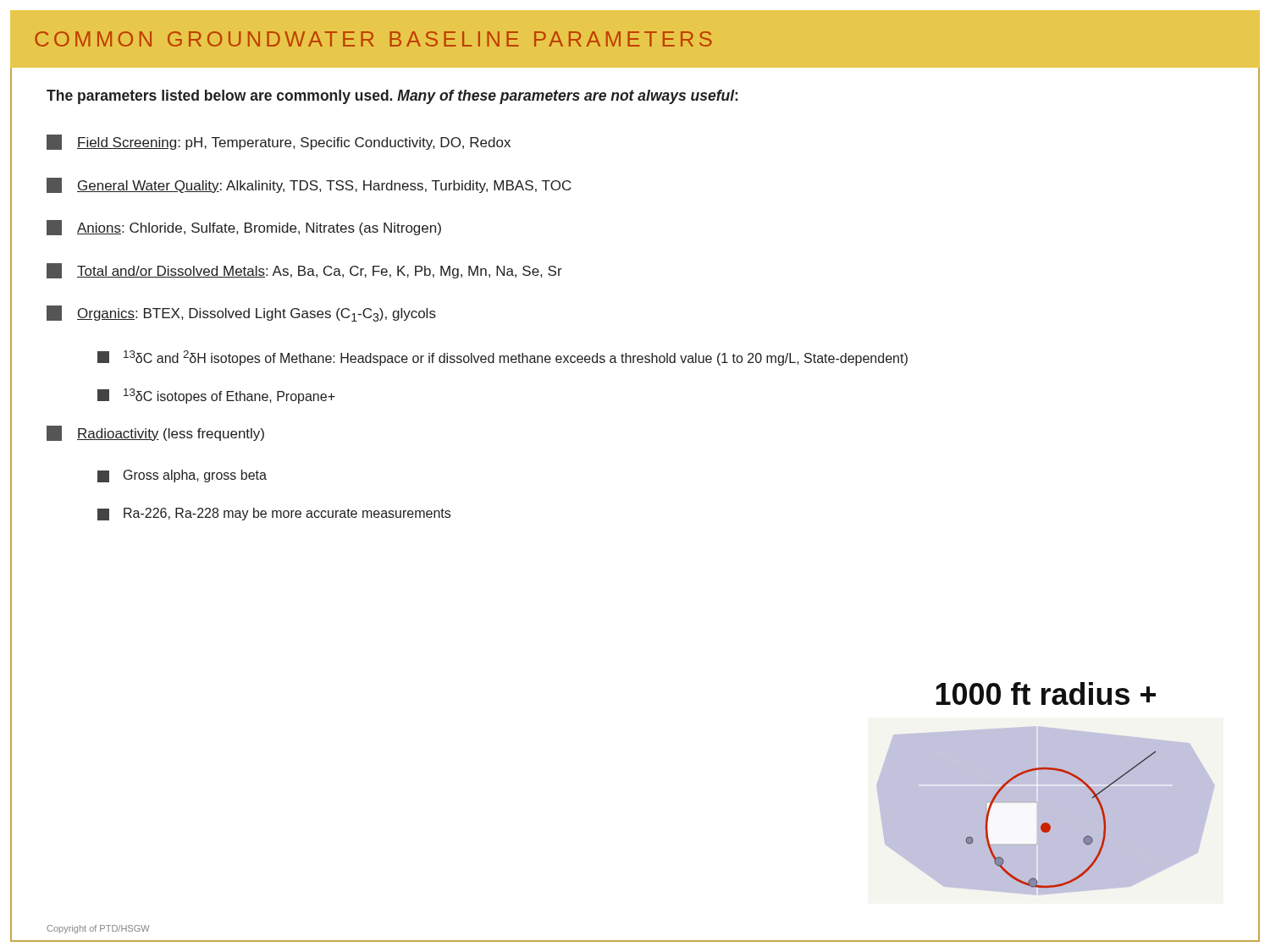Click the passage that begins "General Water Quality: Alkalinity,"
This screenshot has width=1270, height=952.
click(x=309, y=187)
